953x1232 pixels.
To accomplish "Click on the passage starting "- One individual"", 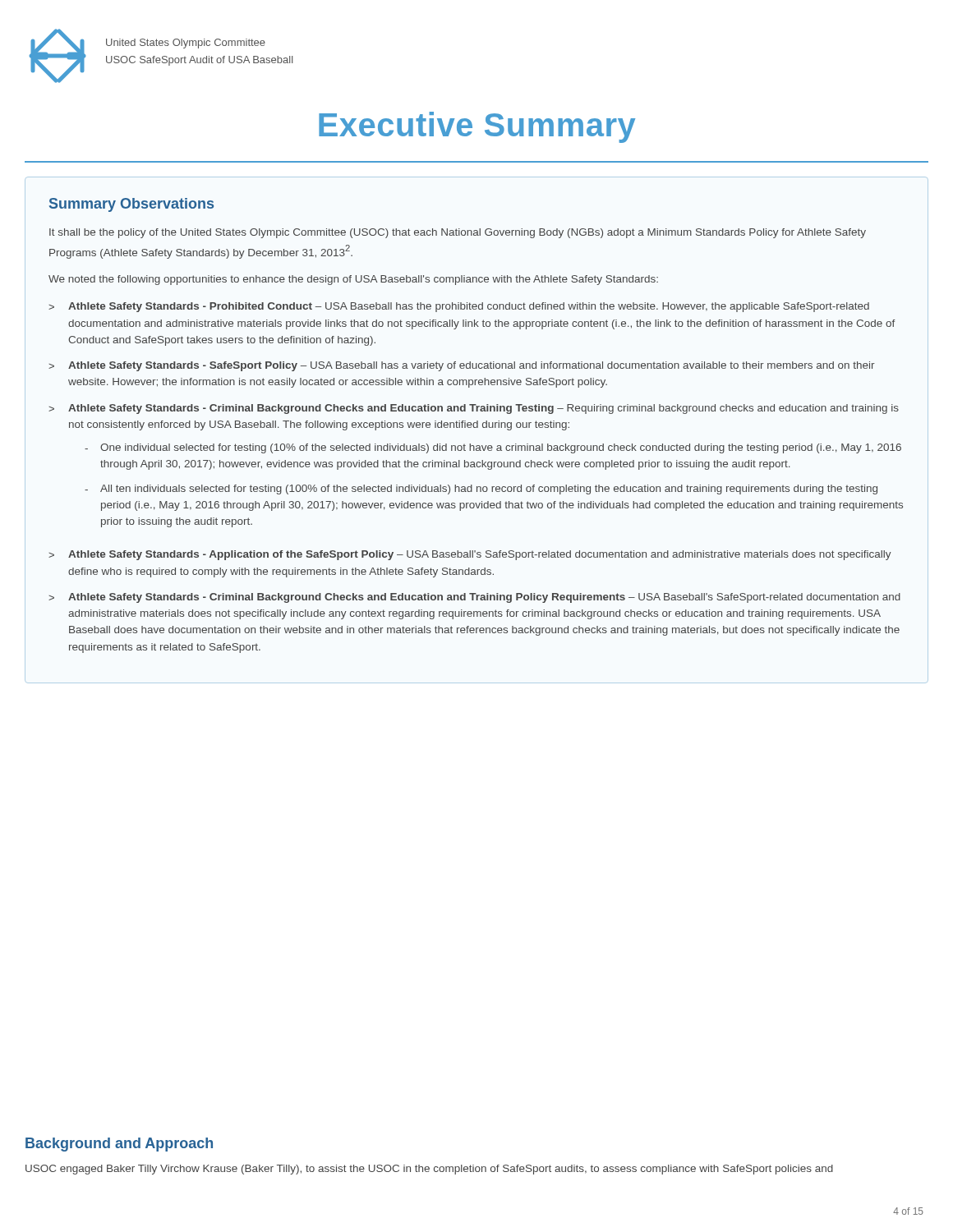I will [495, 456].
